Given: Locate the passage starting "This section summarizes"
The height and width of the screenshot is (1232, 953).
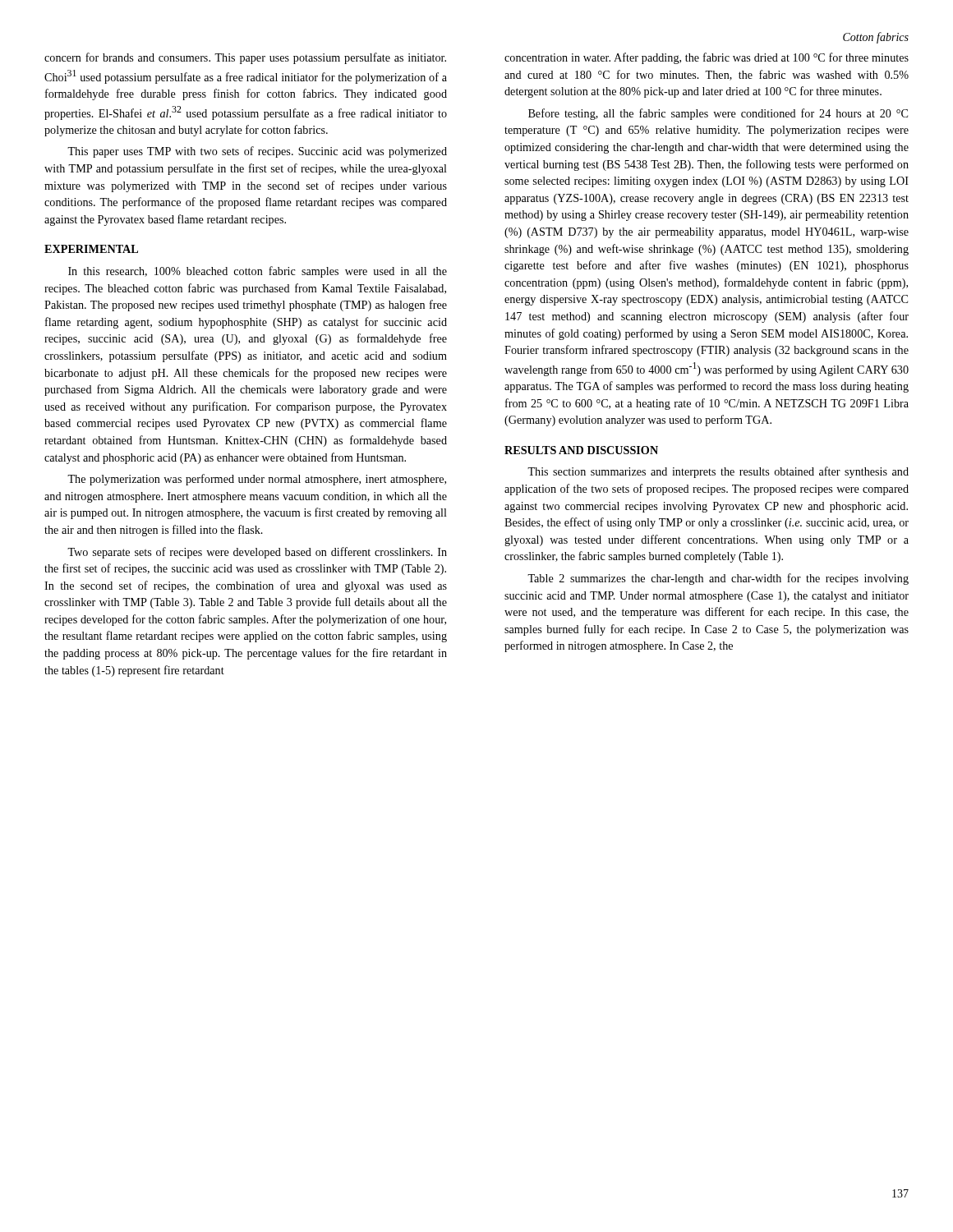Looking at the screenshot, I should point(707,514).
